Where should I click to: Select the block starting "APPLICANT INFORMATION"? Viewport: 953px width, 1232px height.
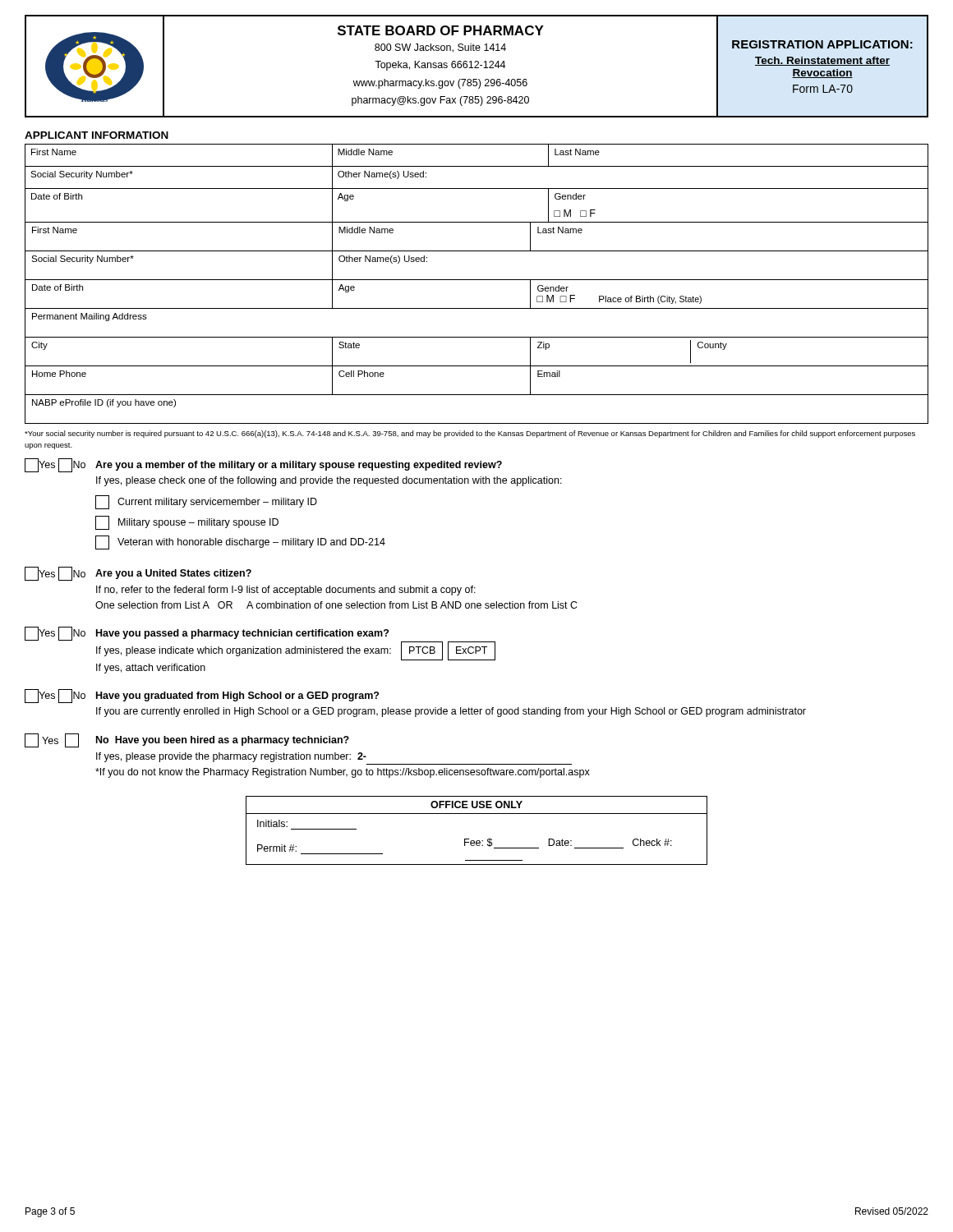coord(97,135)
